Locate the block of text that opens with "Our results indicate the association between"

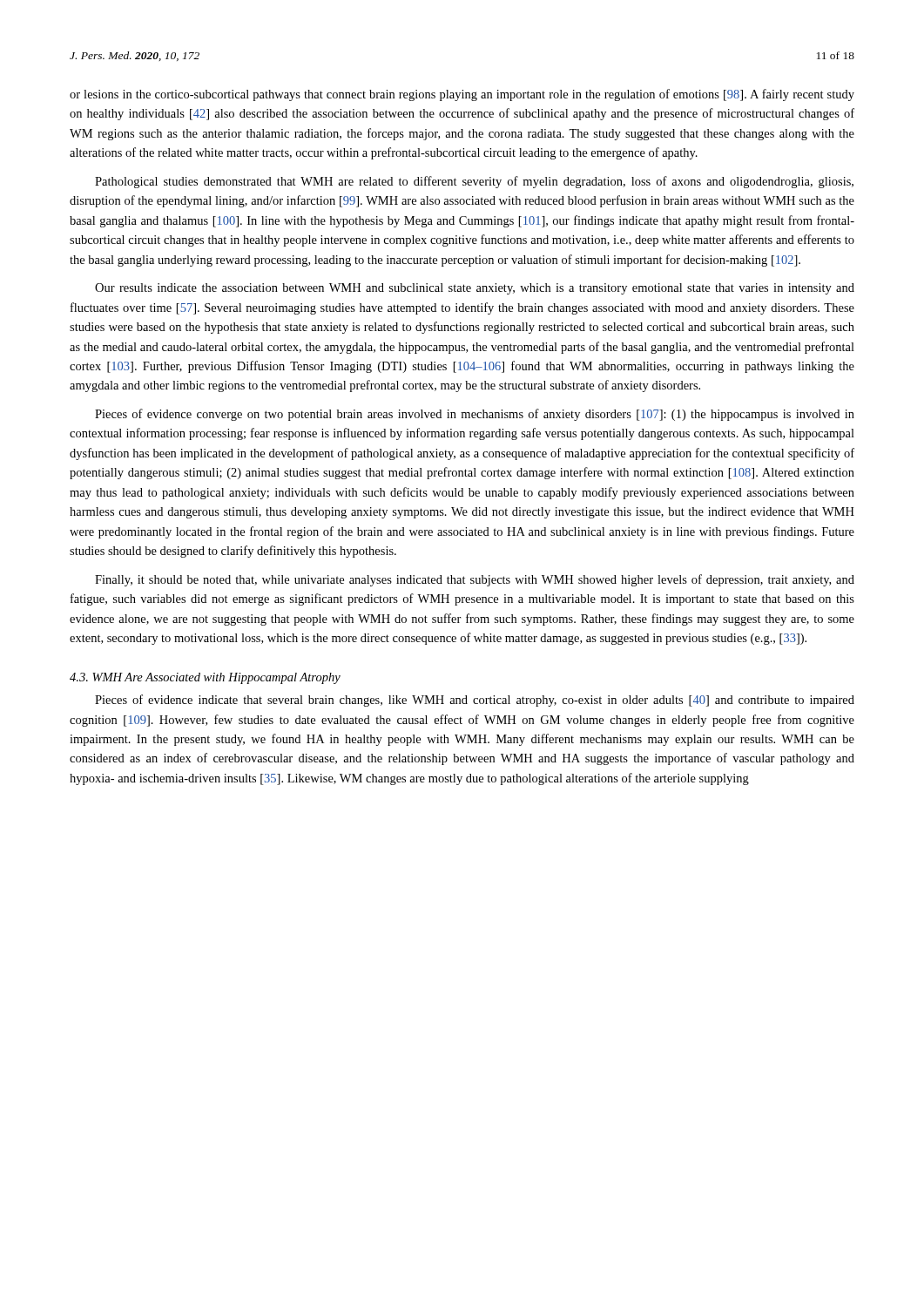(462, 337)
